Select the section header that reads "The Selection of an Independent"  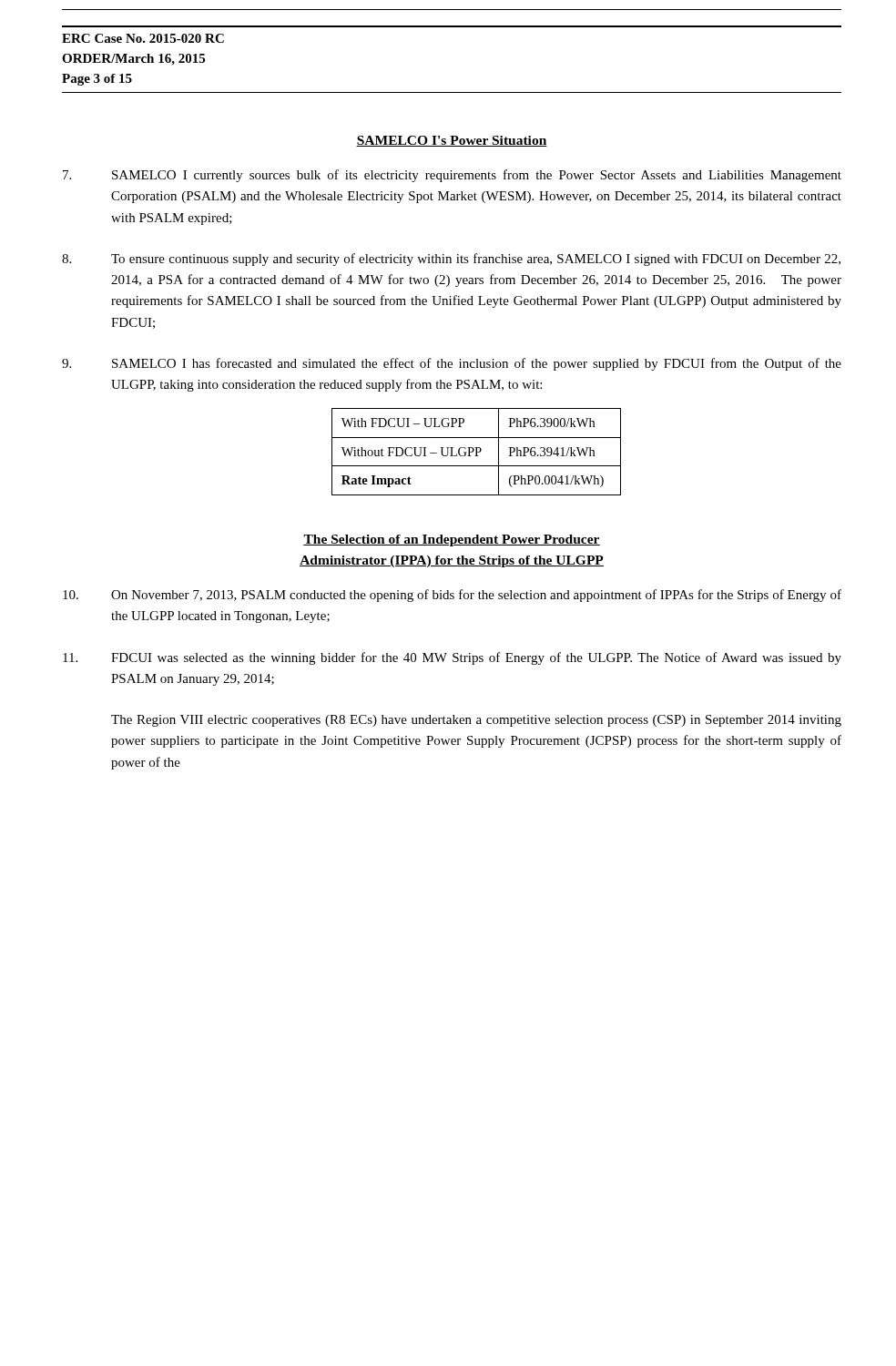[x=452, y=549]
